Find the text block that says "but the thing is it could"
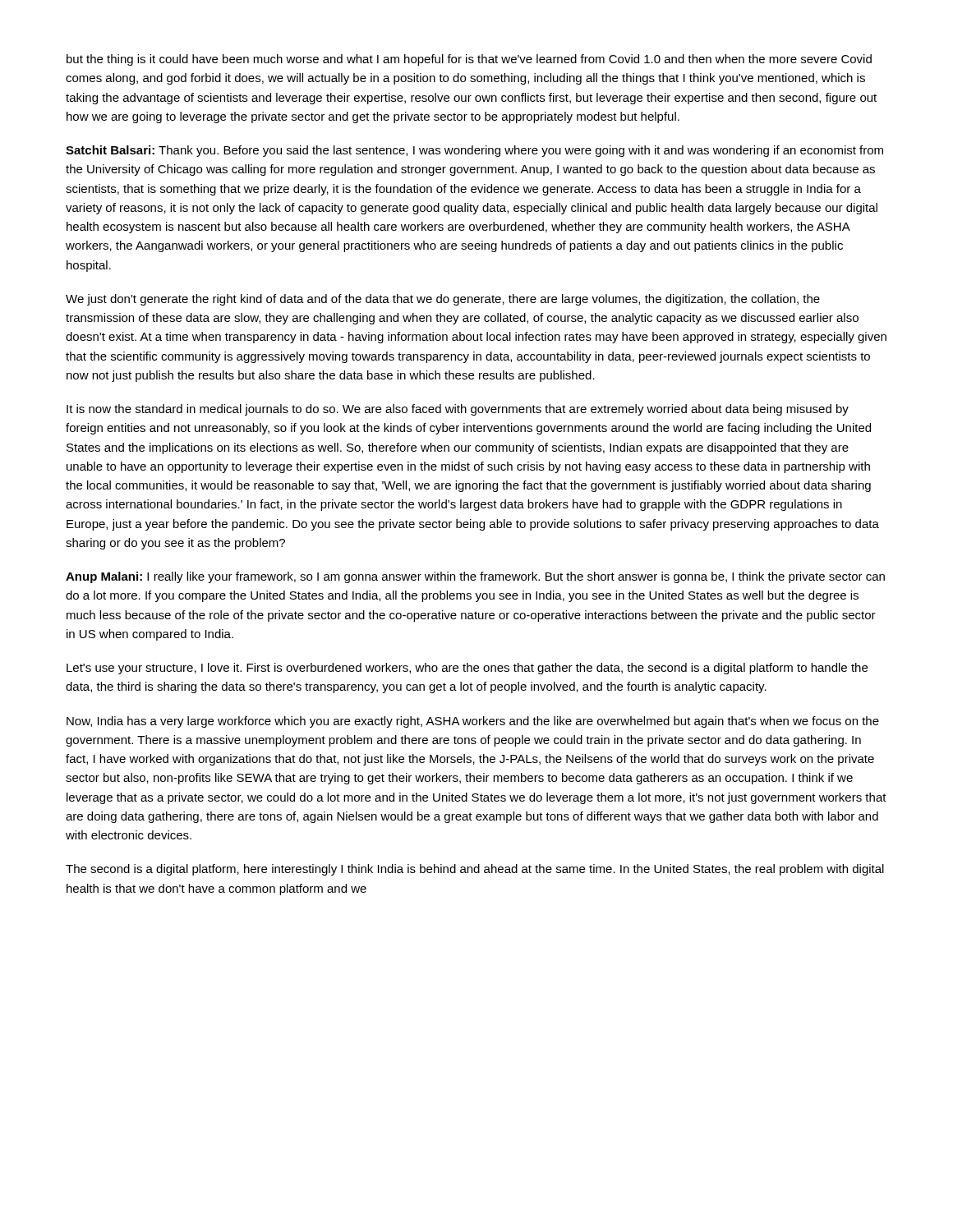The height and width of the screenshot is (1232, 953). click(471, 87)
